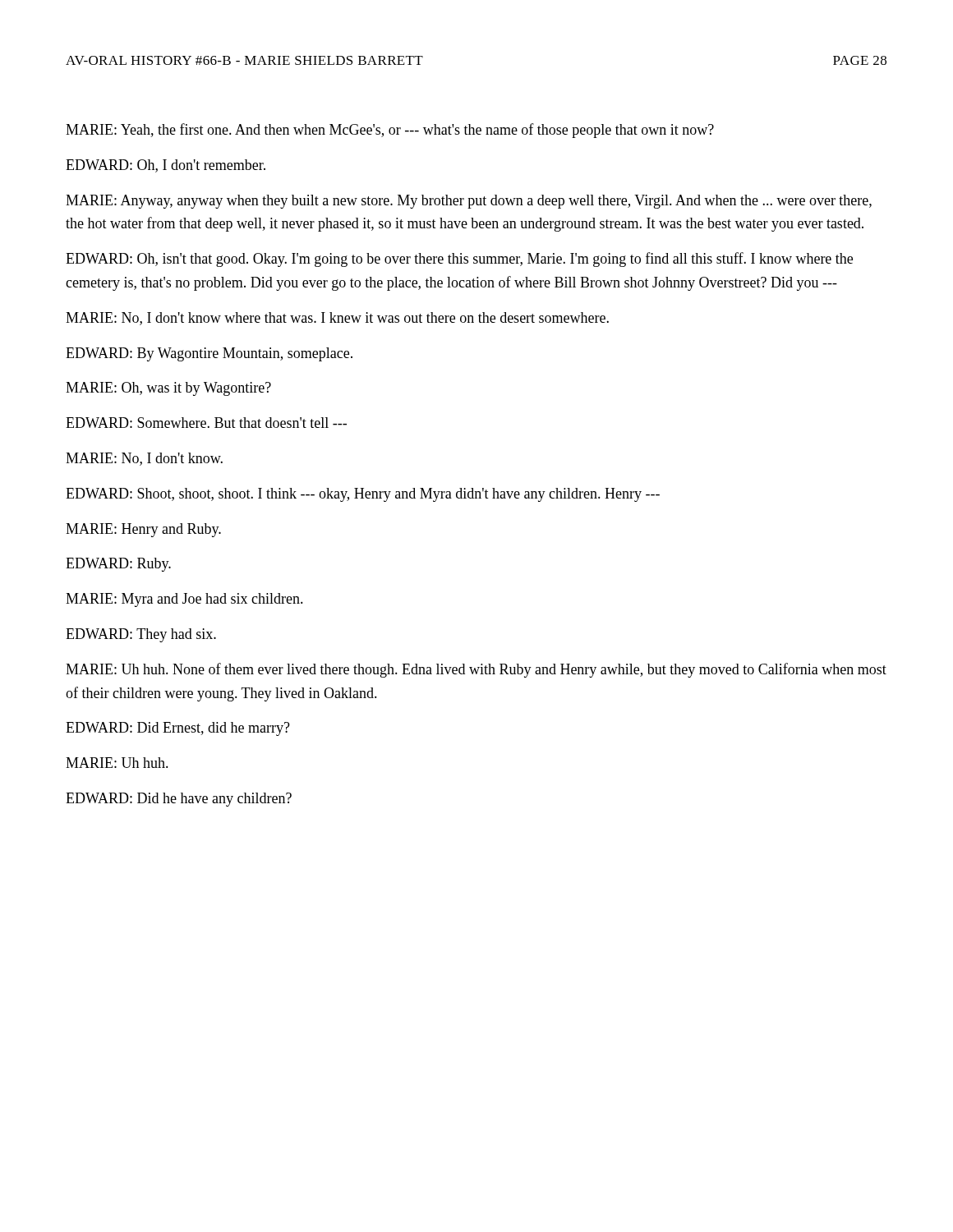
Task: Point to the text starting "MARIE: Myra and Joe had six children."
Action: (x=185, y=599)
